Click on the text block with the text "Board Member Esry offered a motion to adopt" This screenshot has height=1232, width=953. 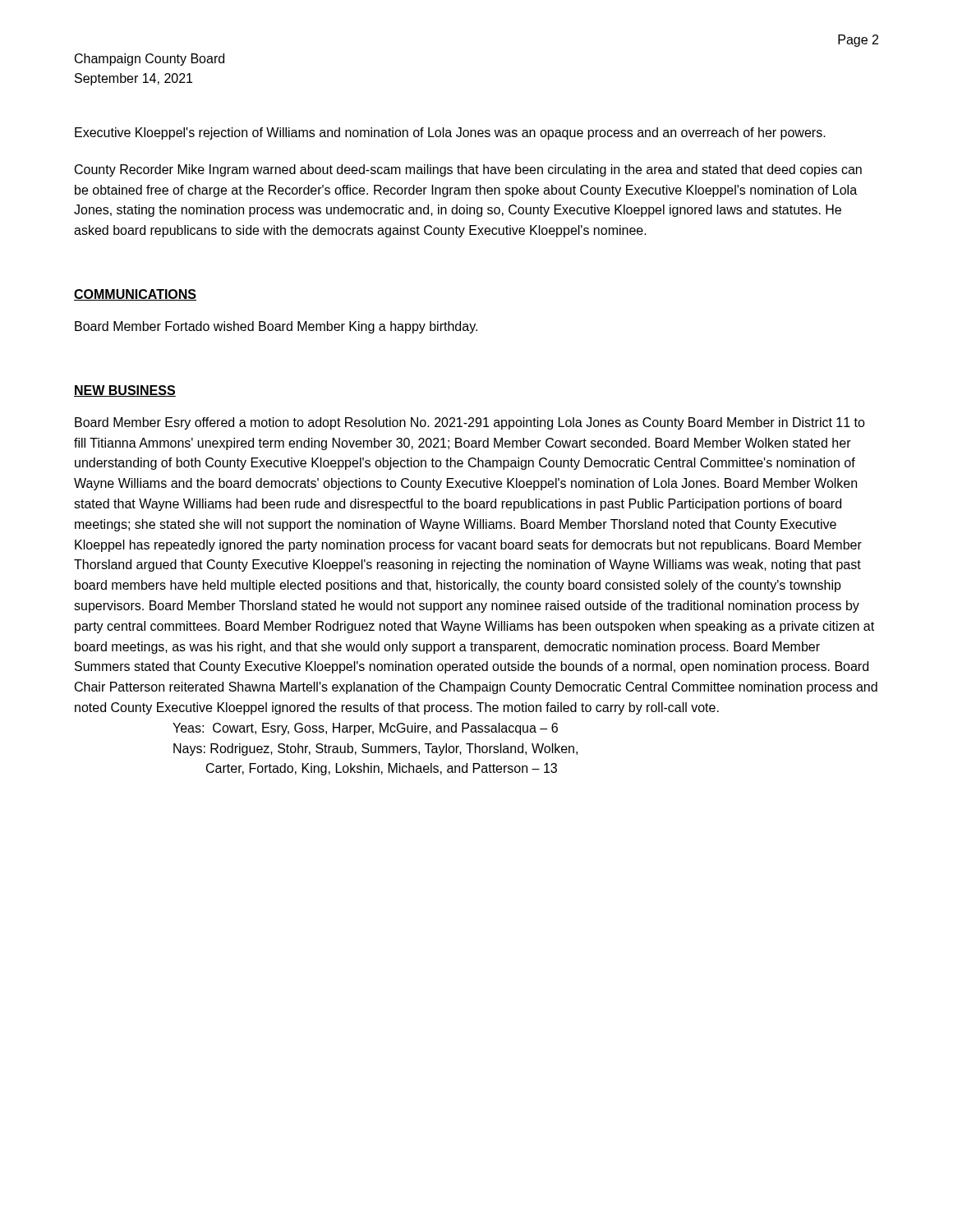[476, 598]
